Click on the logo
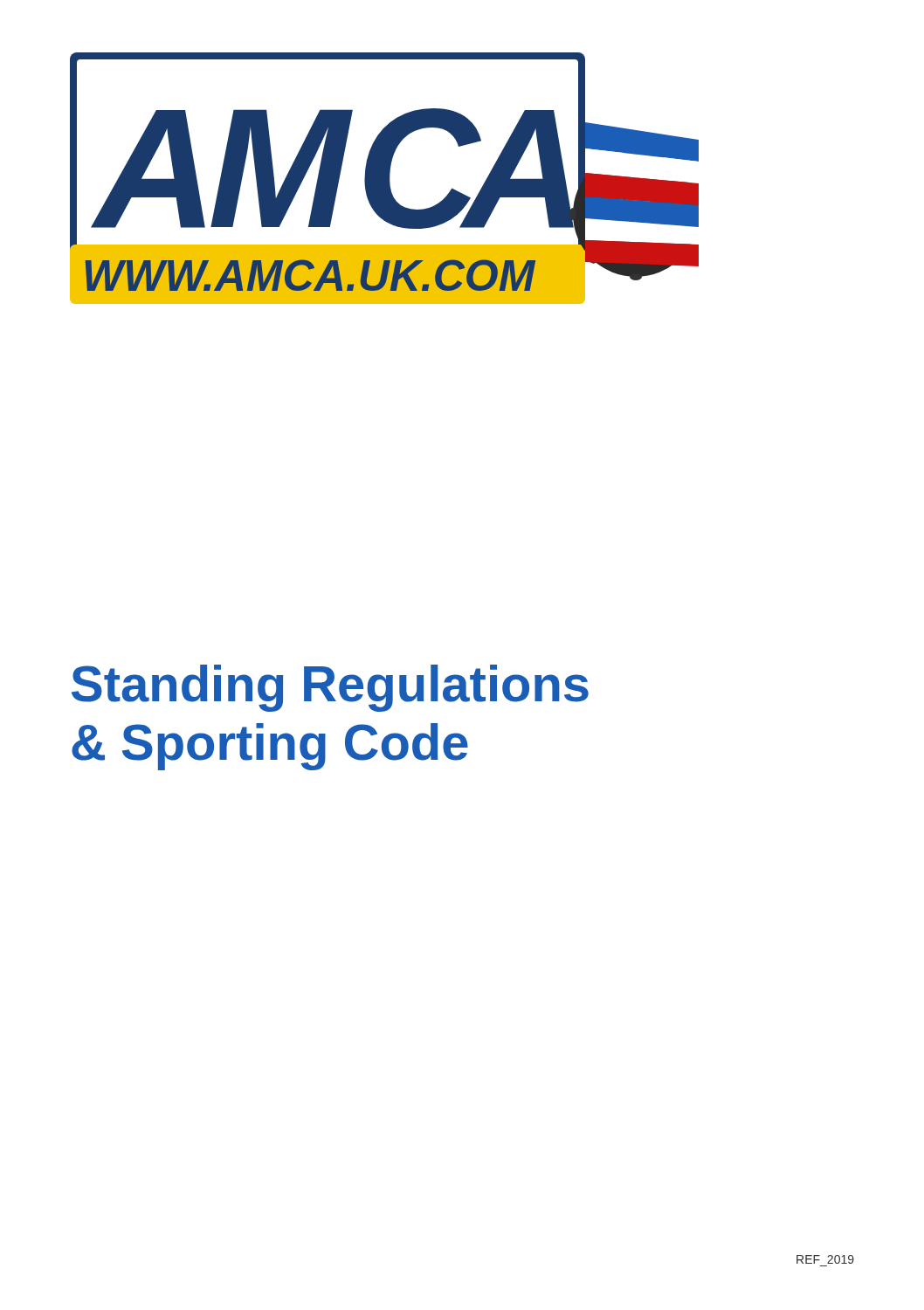Viewport: 924px width, 1310px height. [384, 188]
